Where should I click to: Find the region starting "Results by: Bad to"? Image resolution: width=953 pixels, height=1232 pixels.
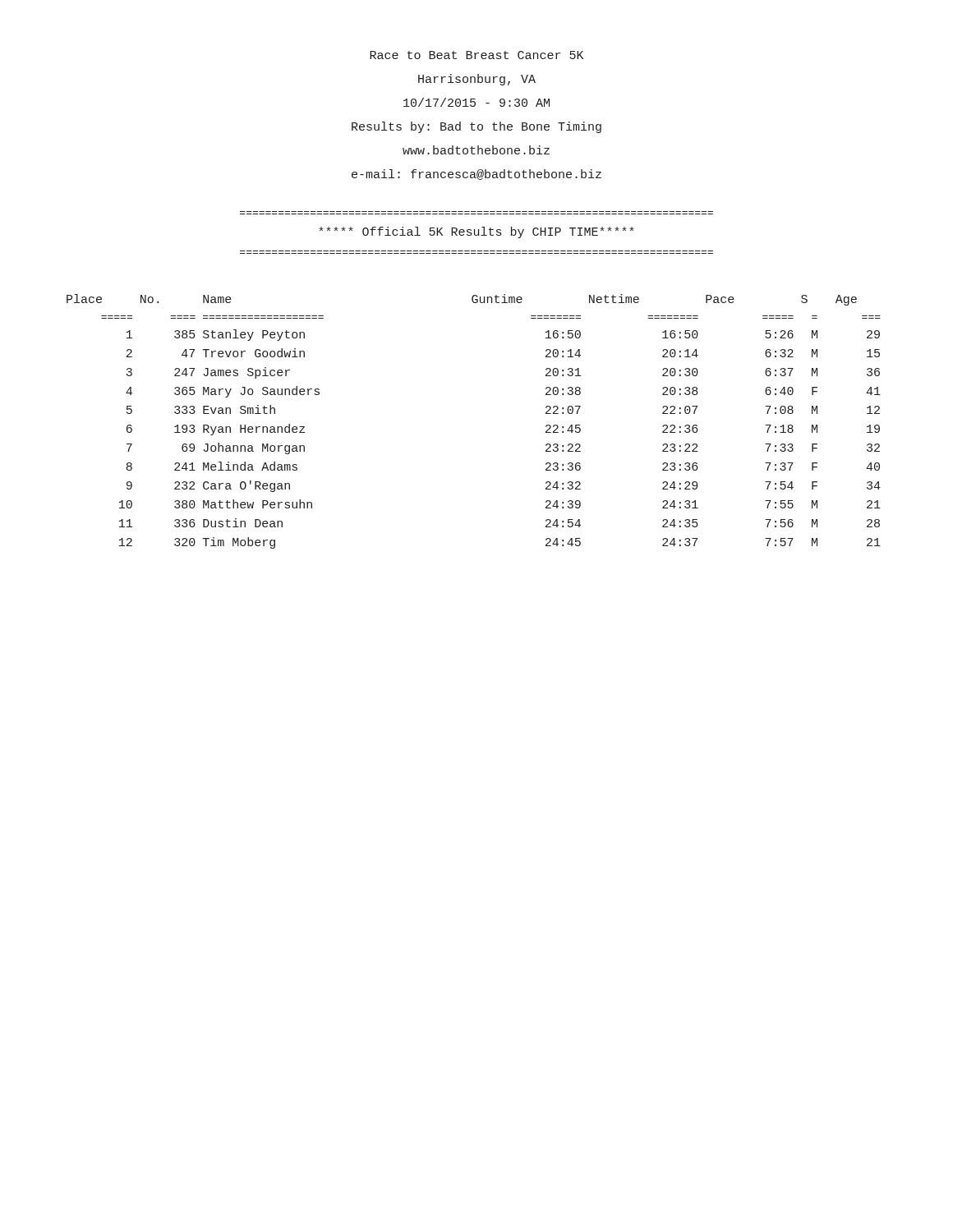point(476,128)
